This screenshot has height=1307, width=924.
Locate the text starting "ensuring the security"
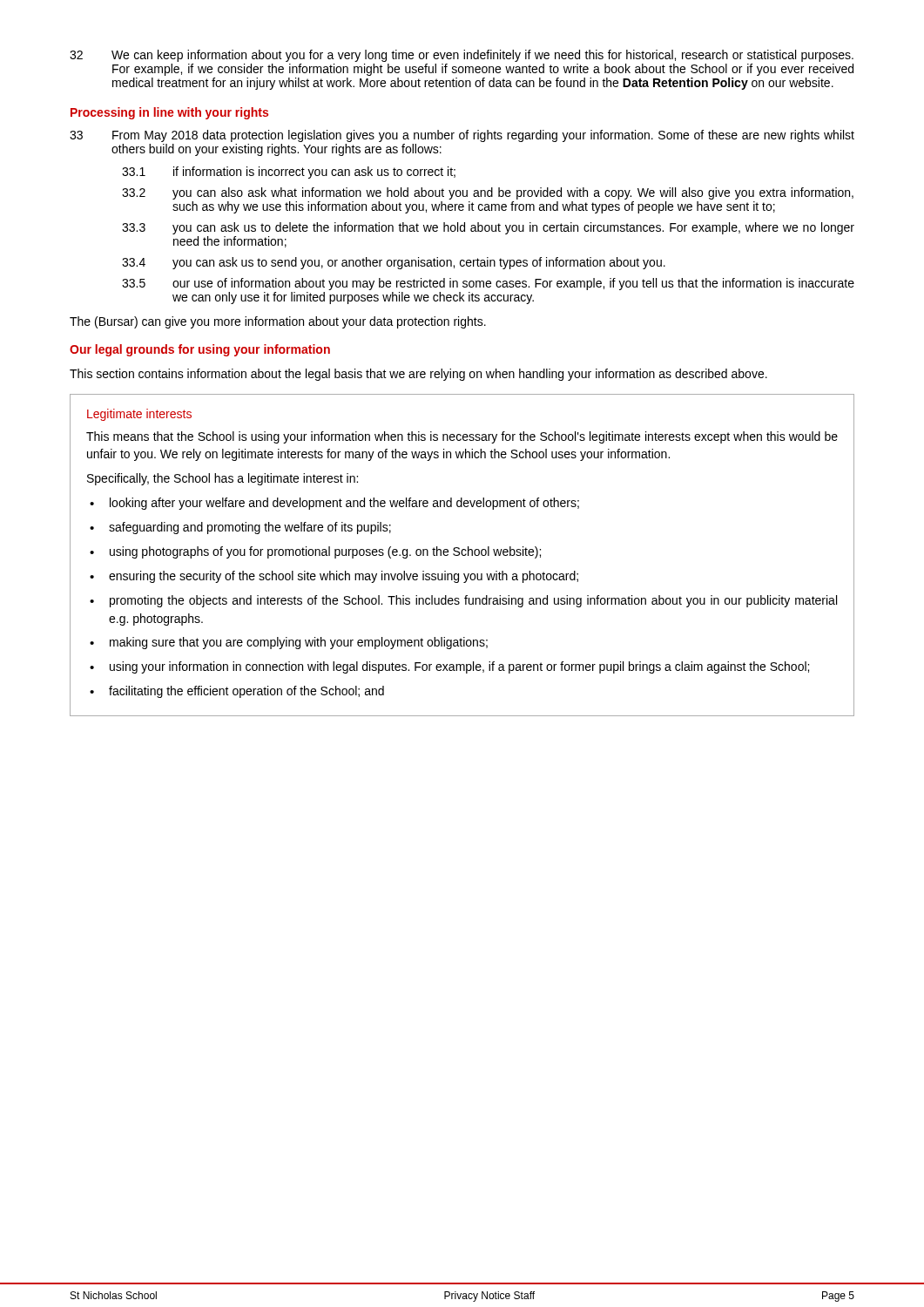click(473, 577)
